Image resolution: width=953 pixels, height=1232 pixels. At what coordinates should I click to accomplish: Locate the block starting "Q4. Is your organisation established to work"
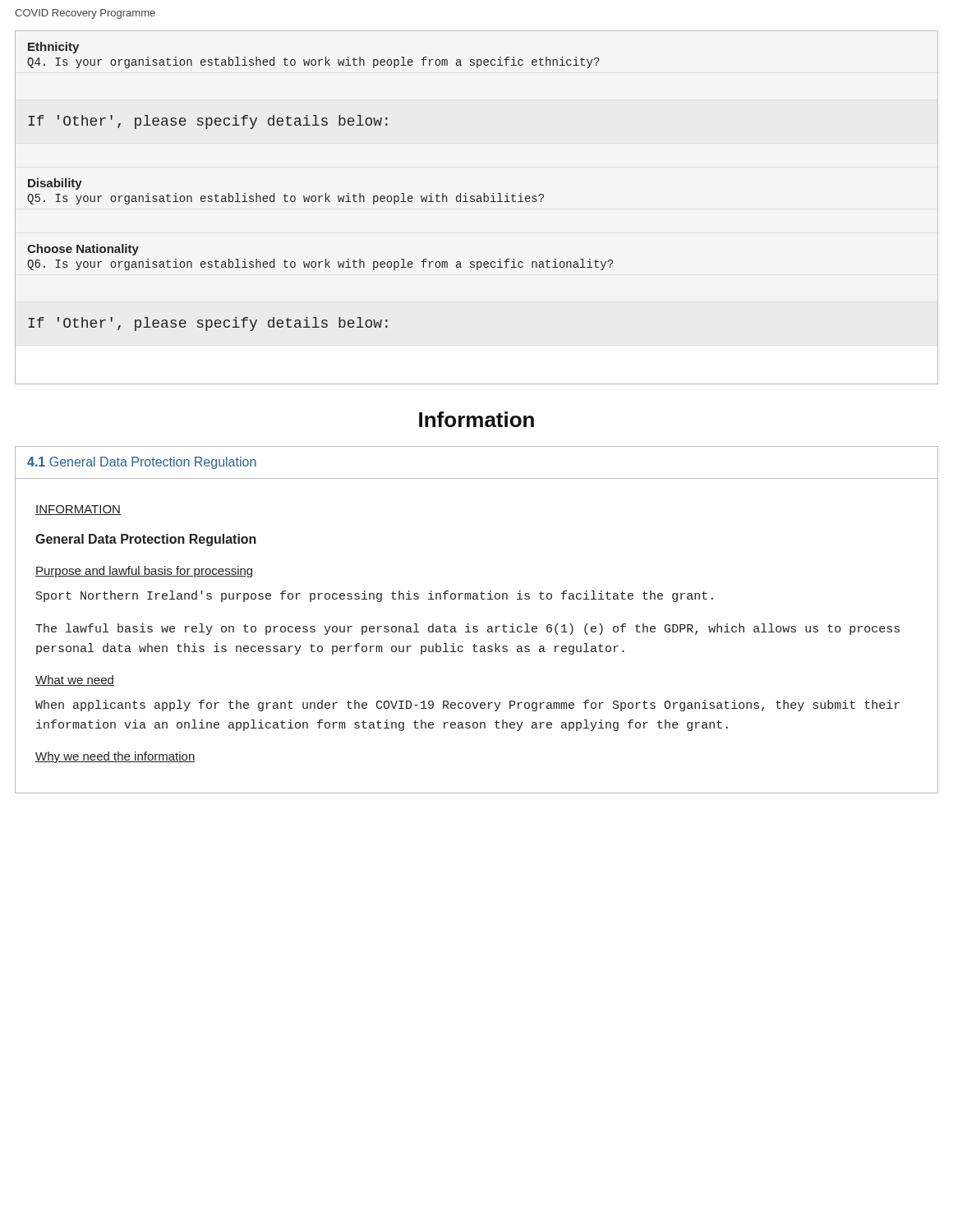click(x=314, y=62)
